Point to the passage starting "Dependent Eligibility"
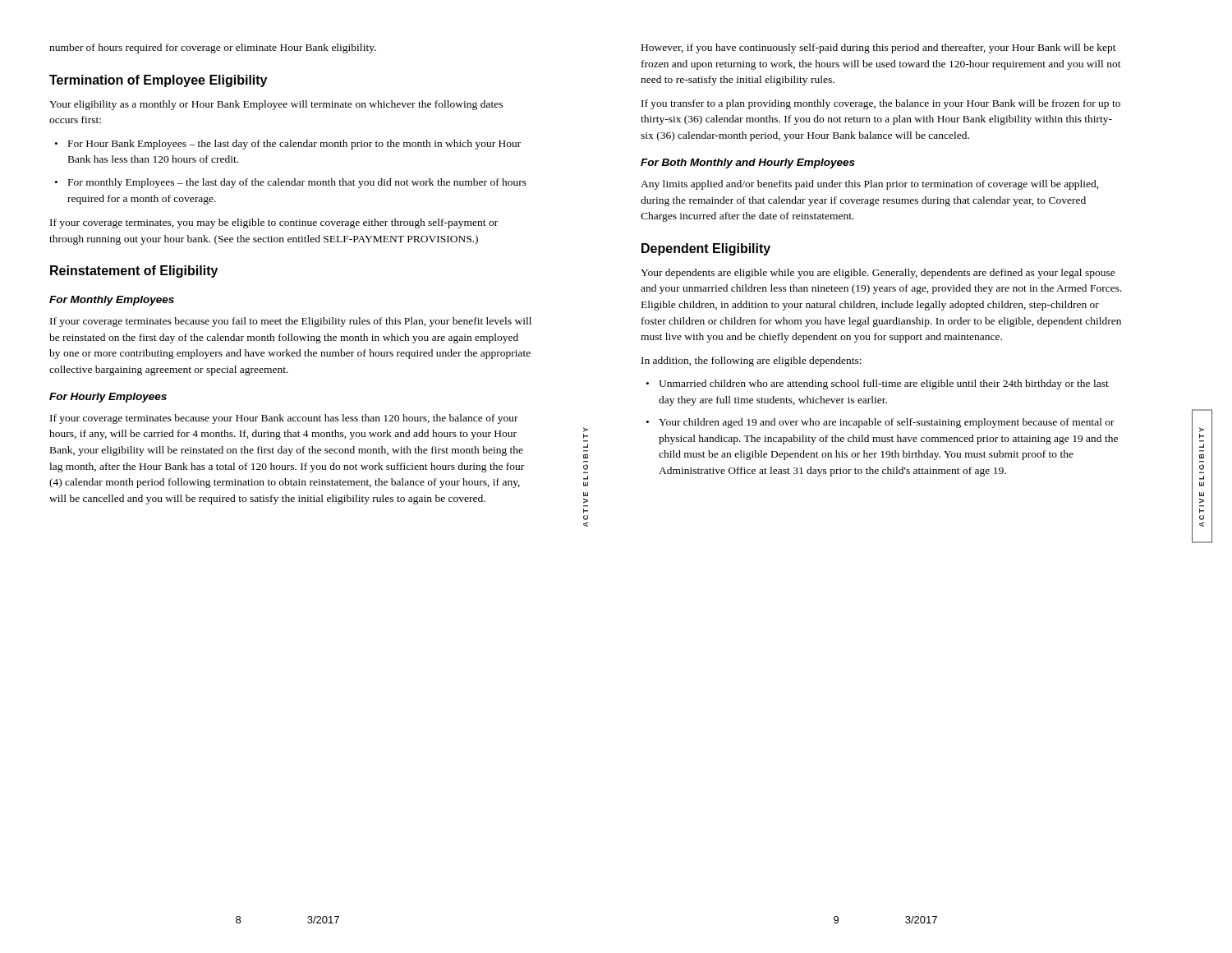Image resolution: width=1232 pixels, height=953 pixels. (x=706, y=249)
